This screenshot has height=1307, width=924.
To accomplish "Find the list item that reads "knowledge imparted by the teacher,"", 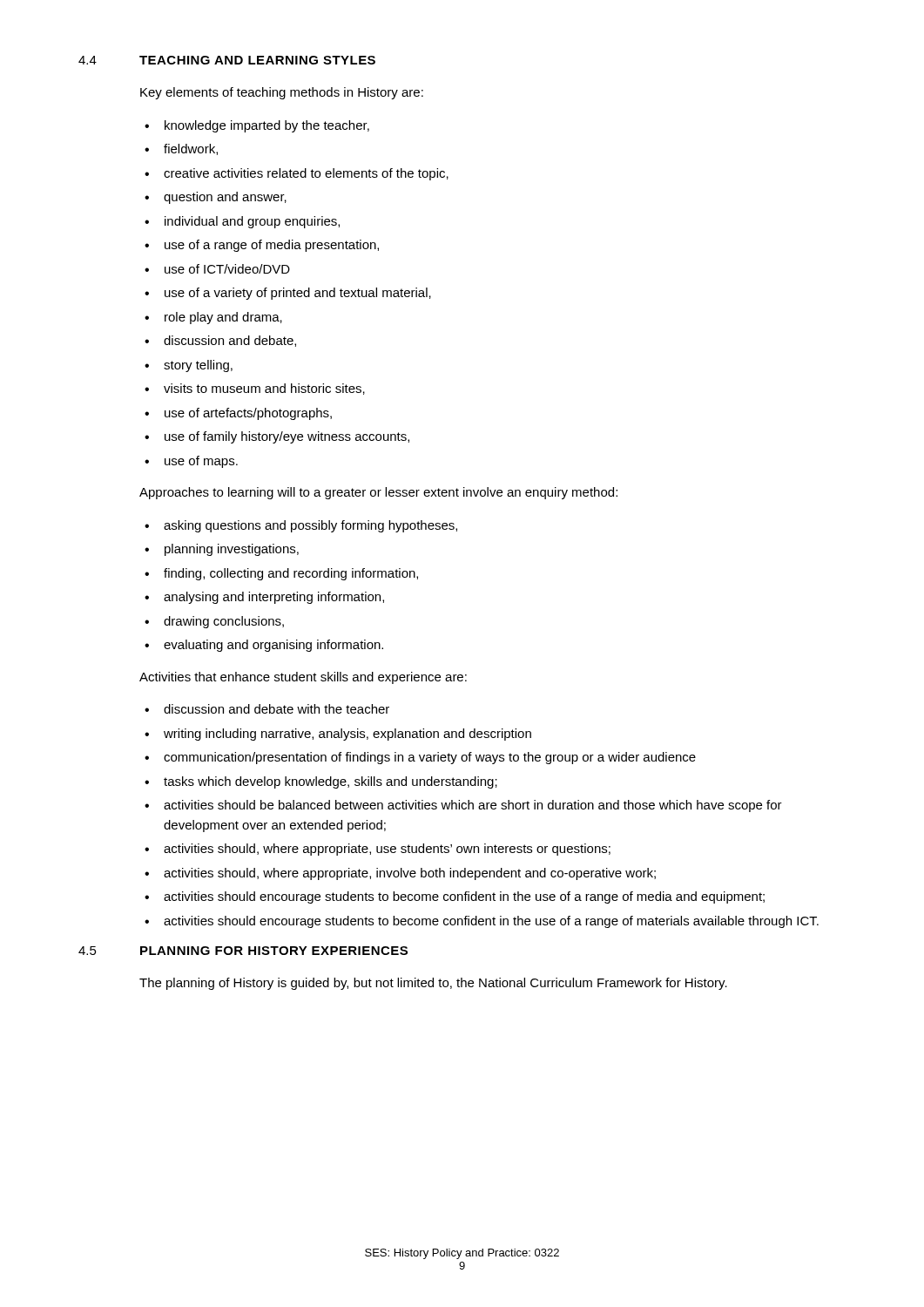I will click(x=267, y=125).
